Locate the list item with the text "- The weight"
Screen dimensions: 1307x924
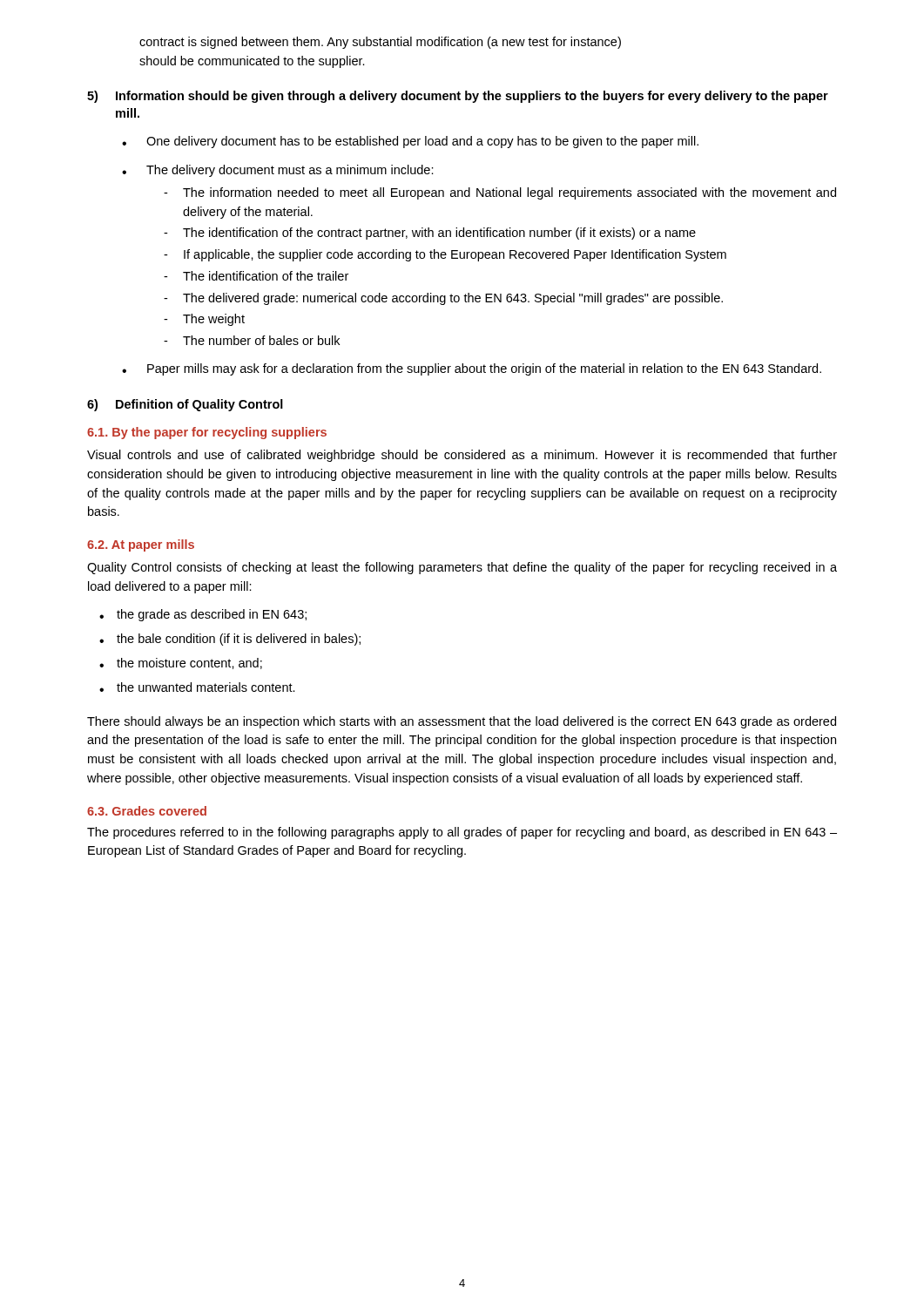tap(204, 320)
